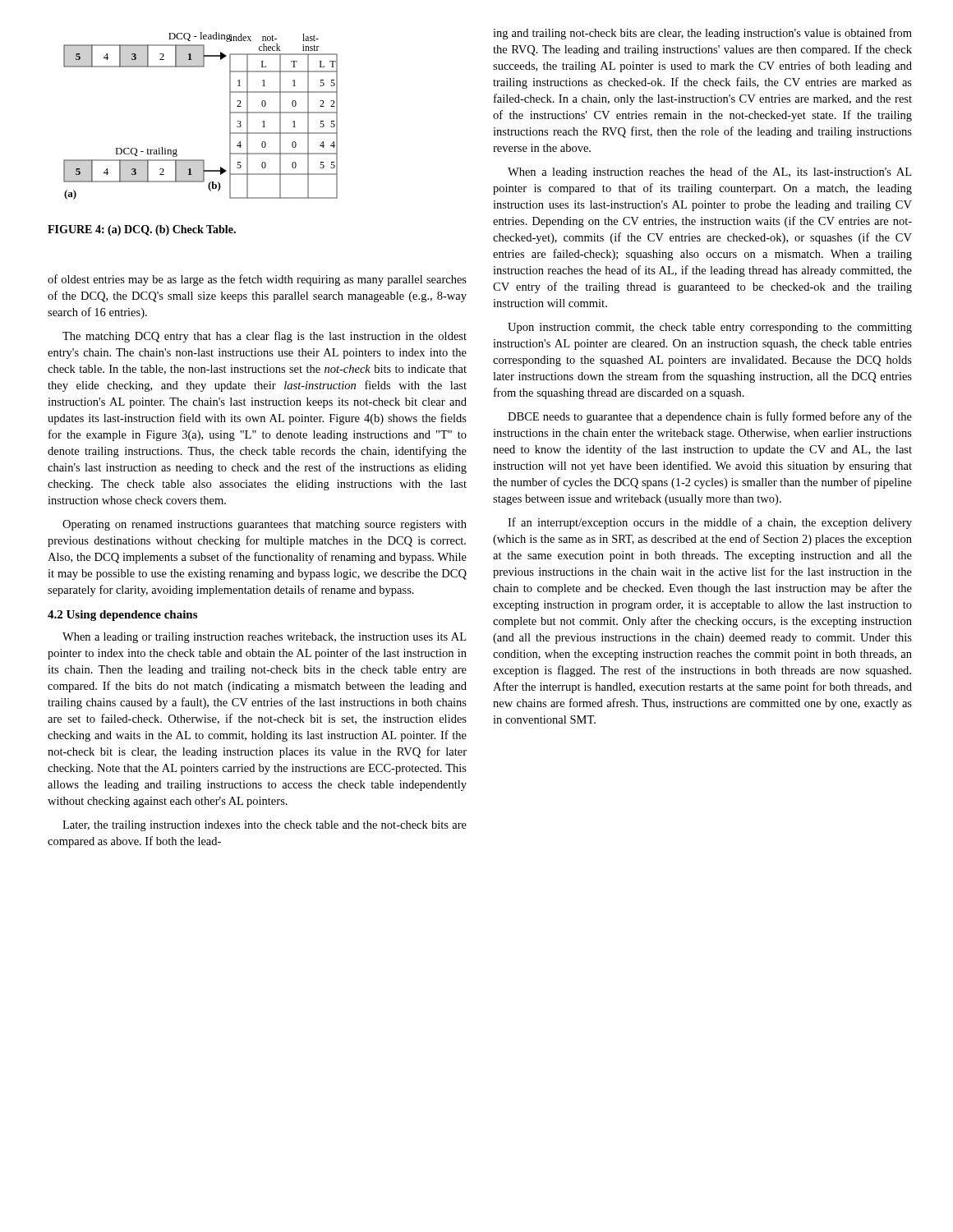The image size is (953, 1232).
Task: Click the caption that begins "FIGURE 4: (a) DCQ."
Action: click(142, 230)
